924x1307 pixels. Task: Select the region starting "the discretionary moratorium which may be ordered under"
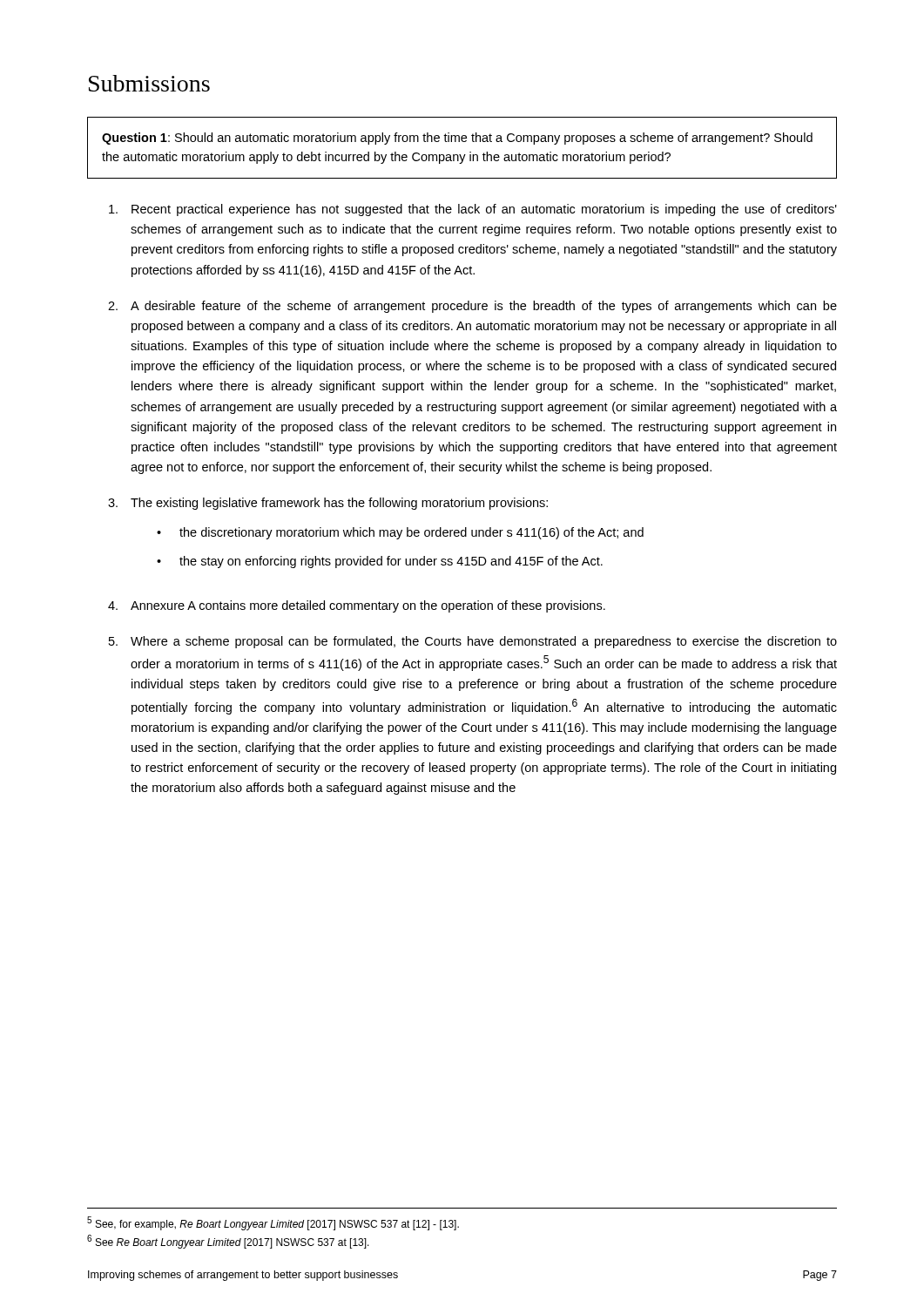[x=508, y=533]
